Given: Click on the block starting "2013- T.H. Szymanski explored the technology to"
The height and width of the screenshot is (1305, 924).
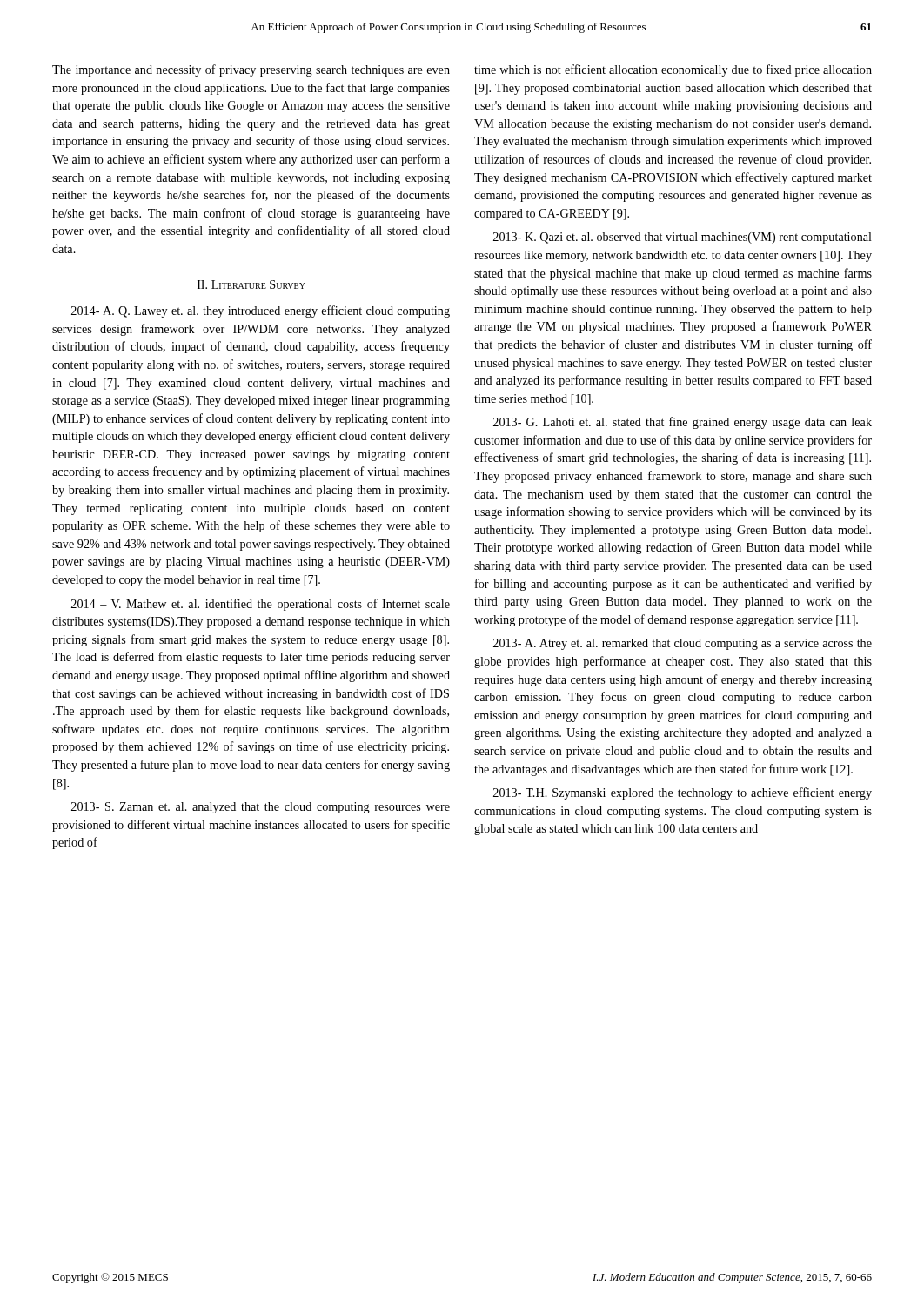Looking at the screenshot, I should [x=673, y=811].
